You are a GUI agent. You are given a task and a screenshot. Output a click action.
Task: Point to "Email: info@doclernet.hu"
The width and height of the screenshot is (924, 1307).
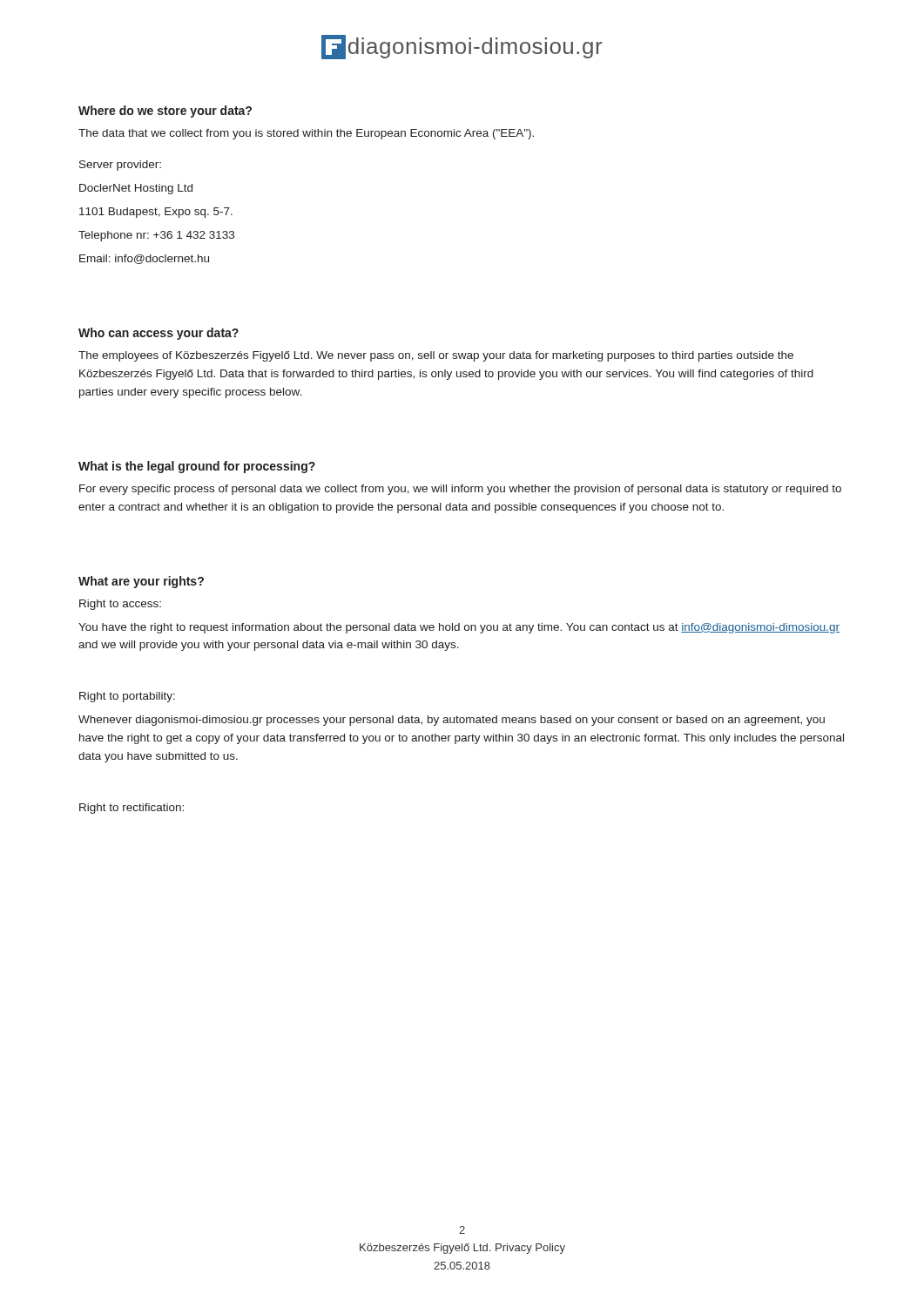coord(144,258)
